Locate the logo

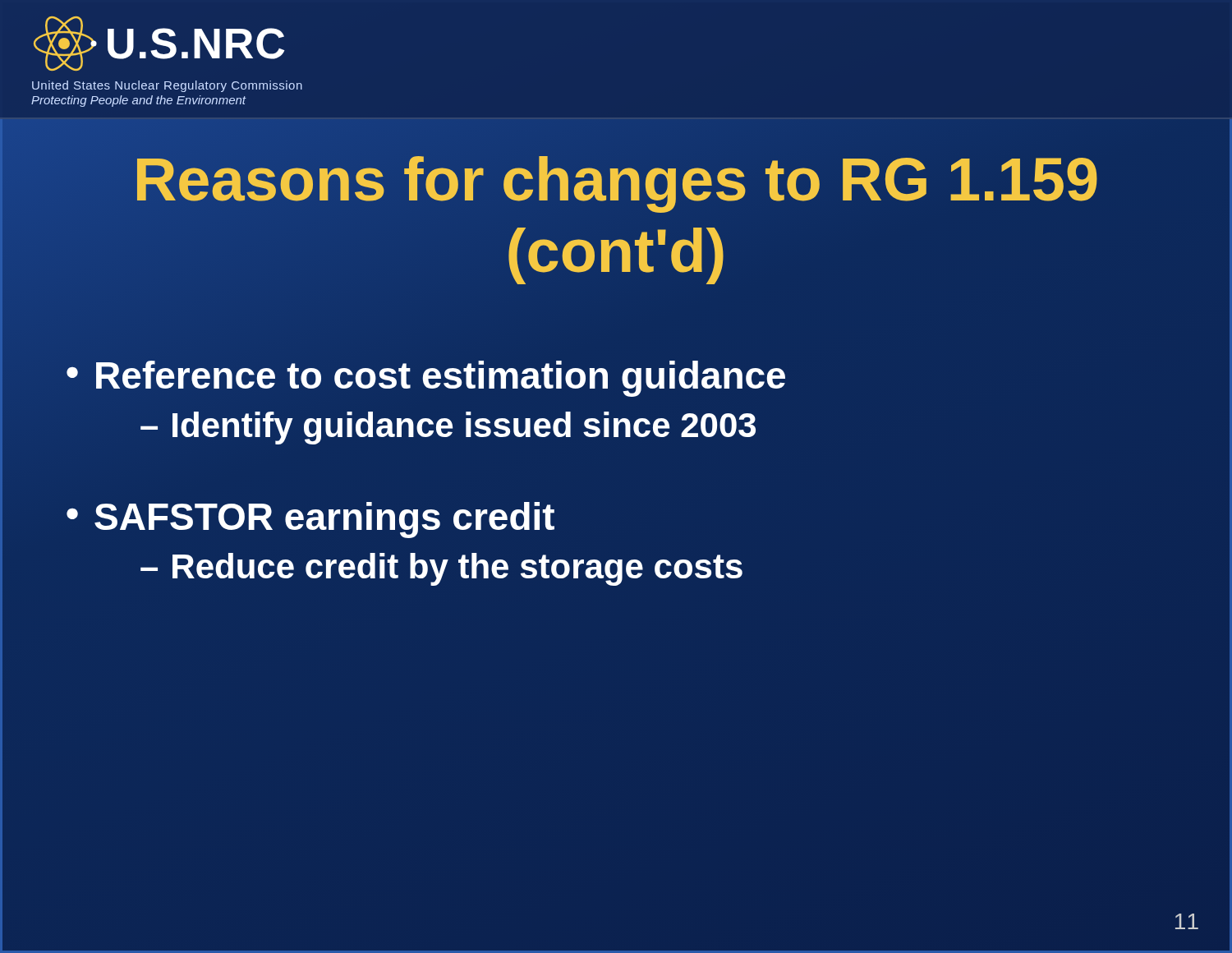(x=167, y=59)
